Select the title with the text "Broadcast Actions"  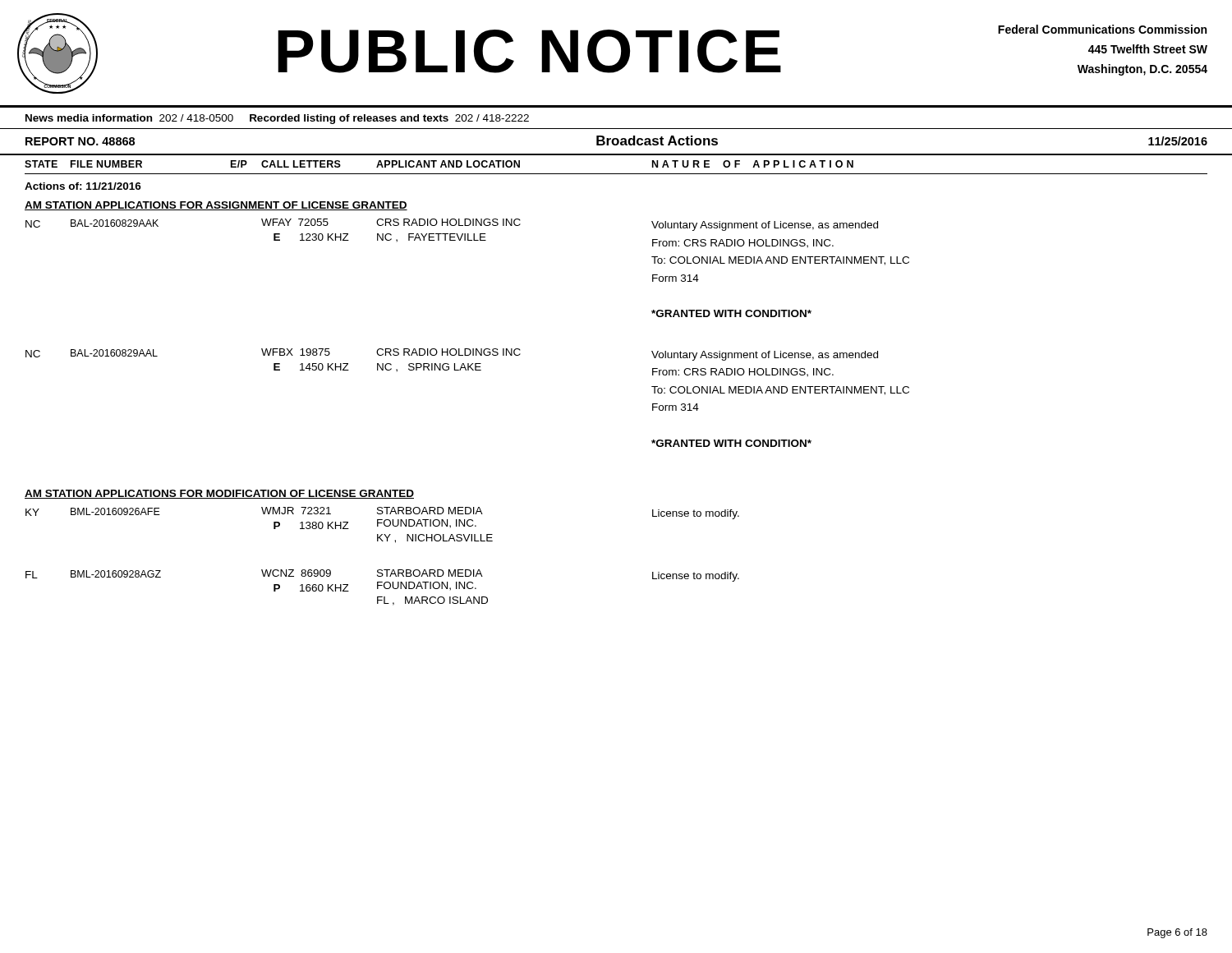[x=657, y=141]
